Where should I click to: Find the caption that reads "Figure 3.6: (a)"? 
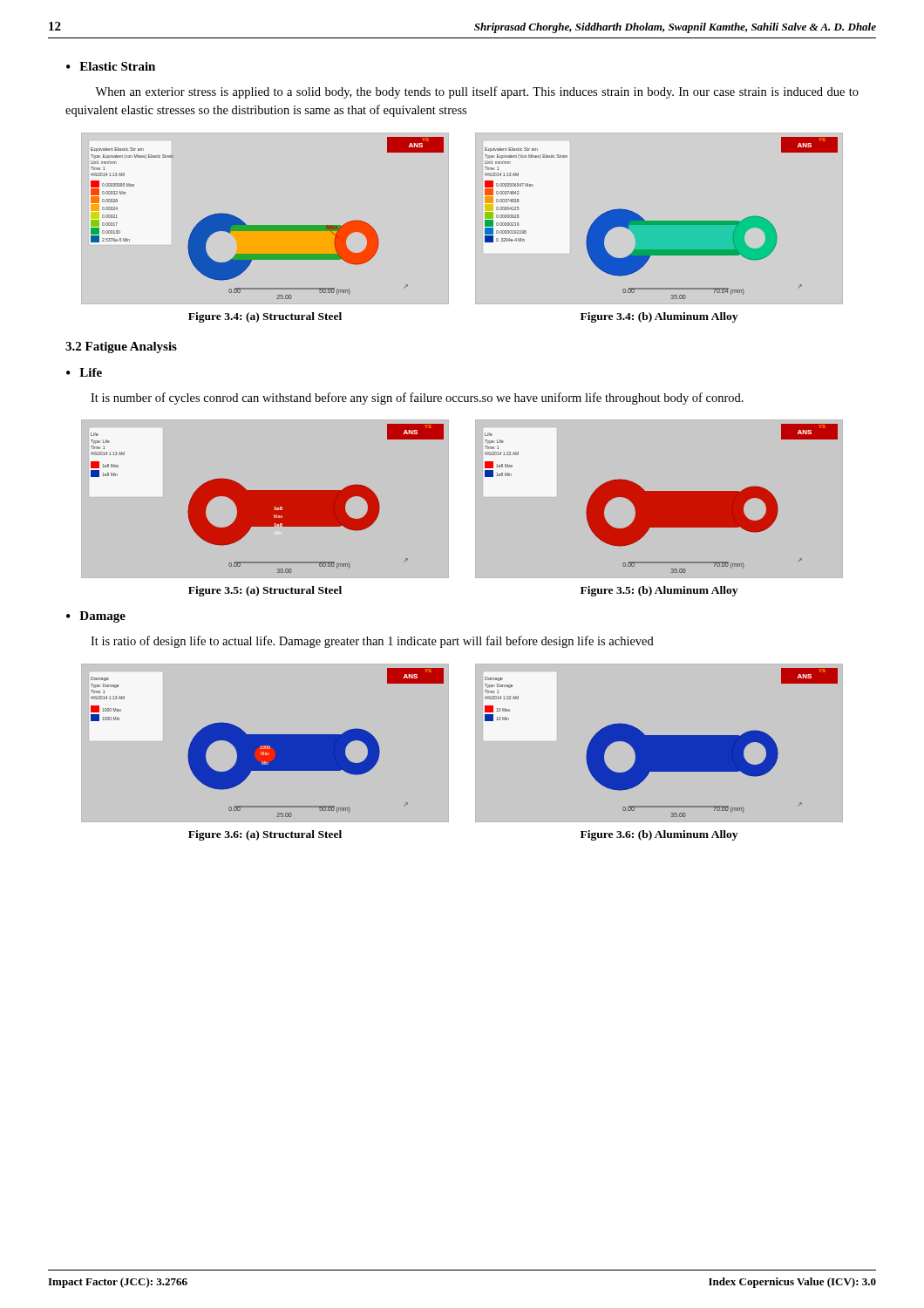pyautogui.click(x=265, y=834)
